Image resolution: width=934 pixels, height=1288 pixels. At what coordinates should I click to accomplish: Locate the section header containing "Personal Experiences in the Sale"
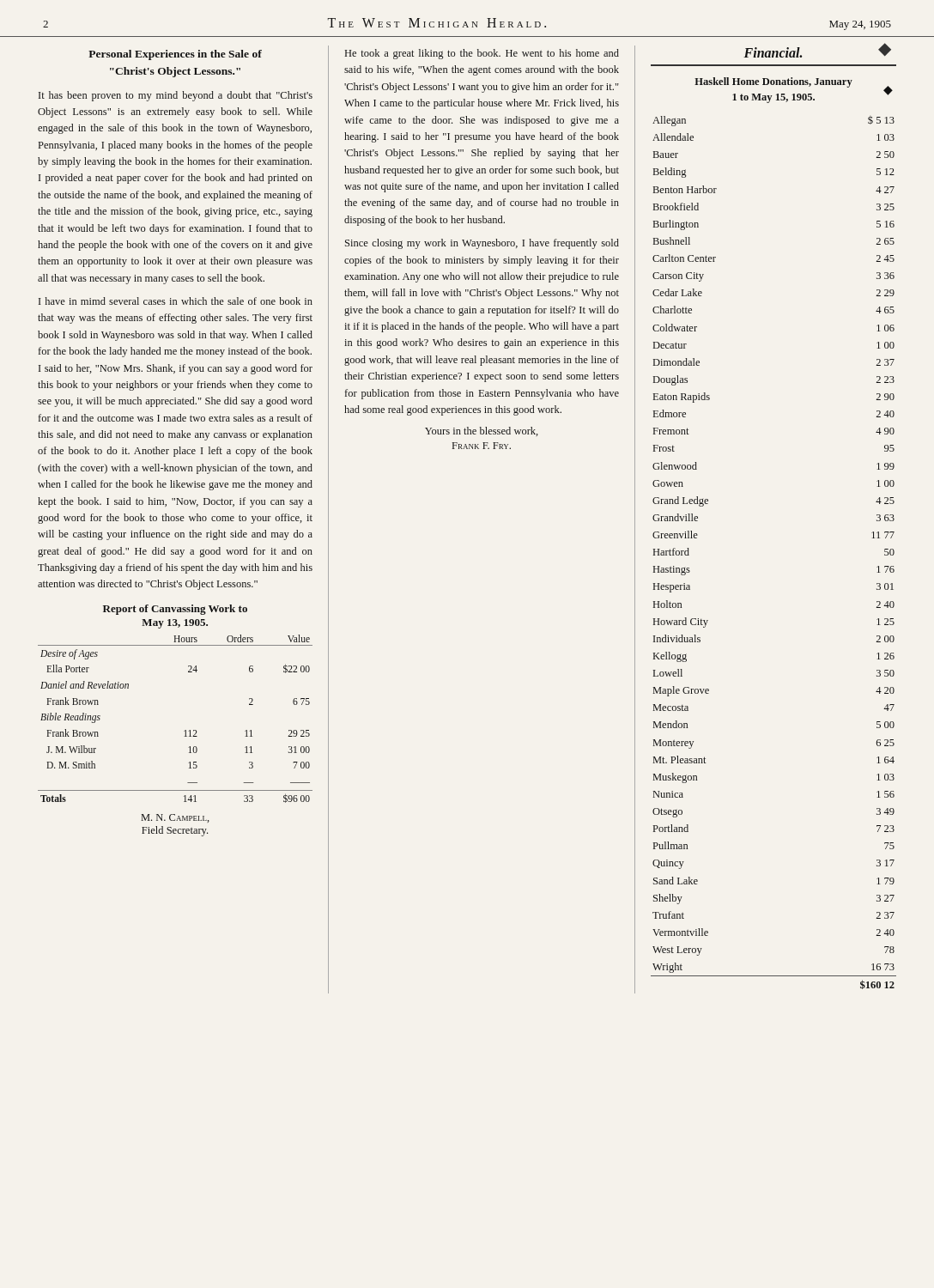click(175, 62)
